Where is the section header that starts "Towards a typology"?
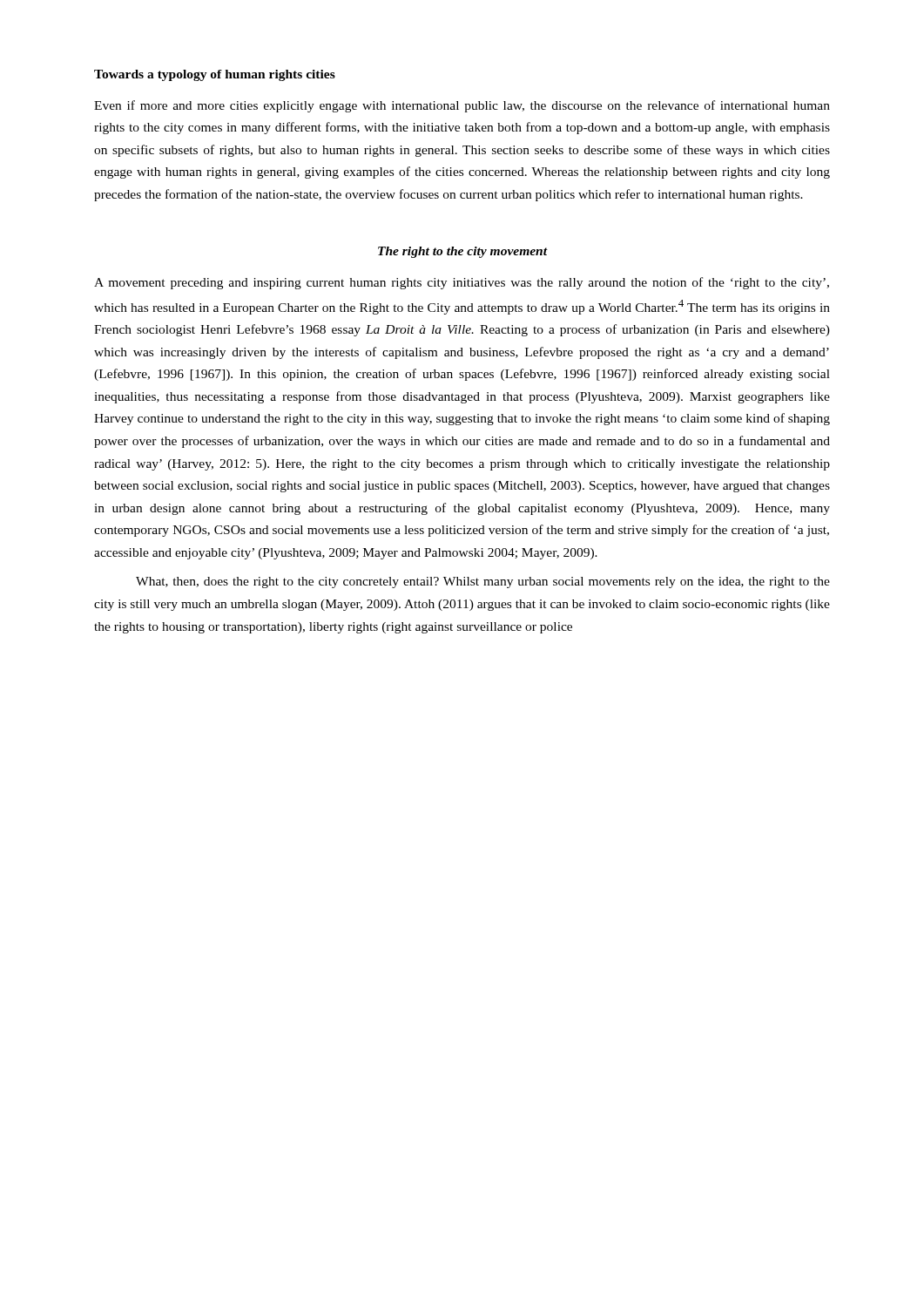 215,74
